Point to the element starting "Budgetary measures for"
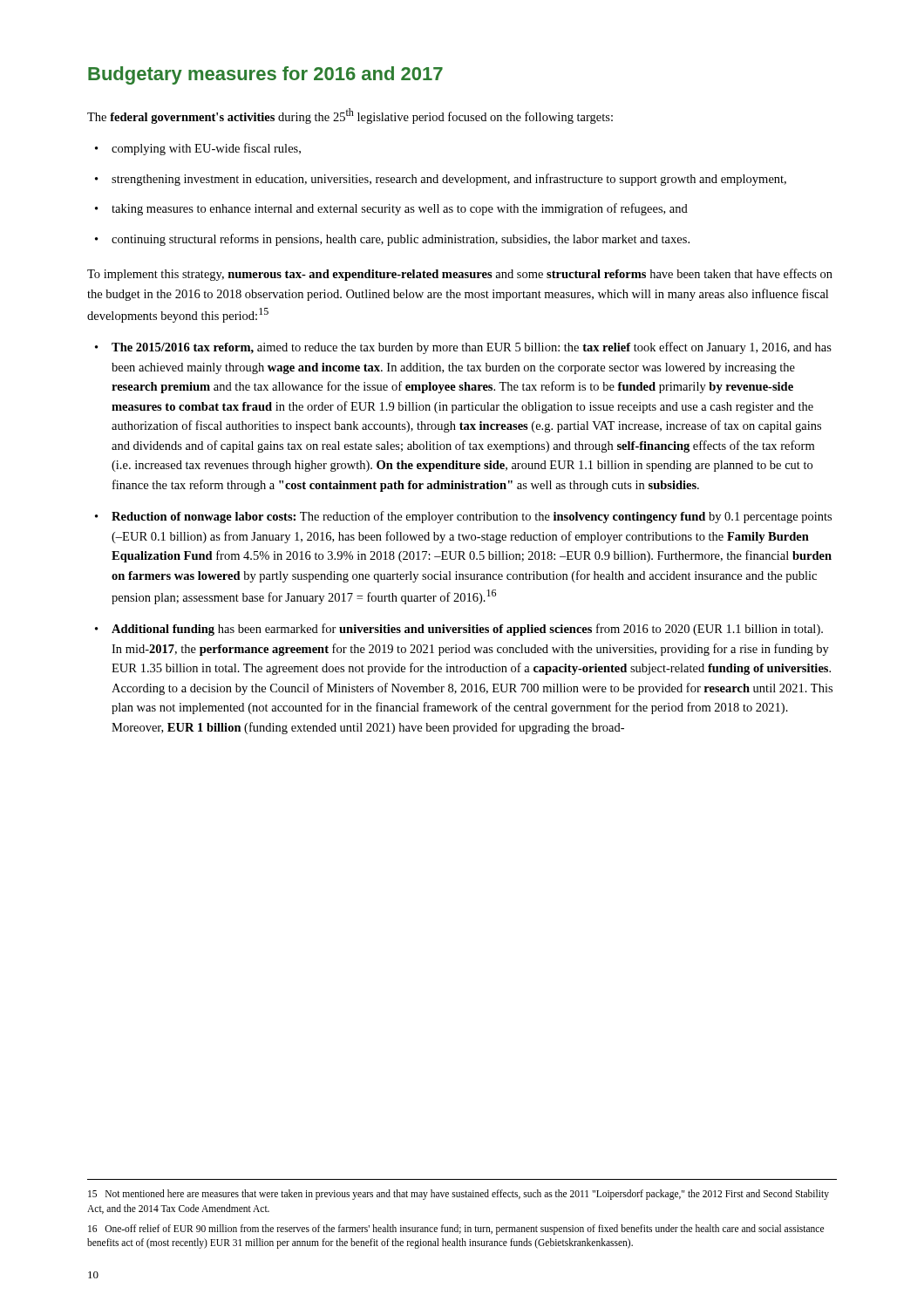The image size is (924, 1308). point(265,75)
